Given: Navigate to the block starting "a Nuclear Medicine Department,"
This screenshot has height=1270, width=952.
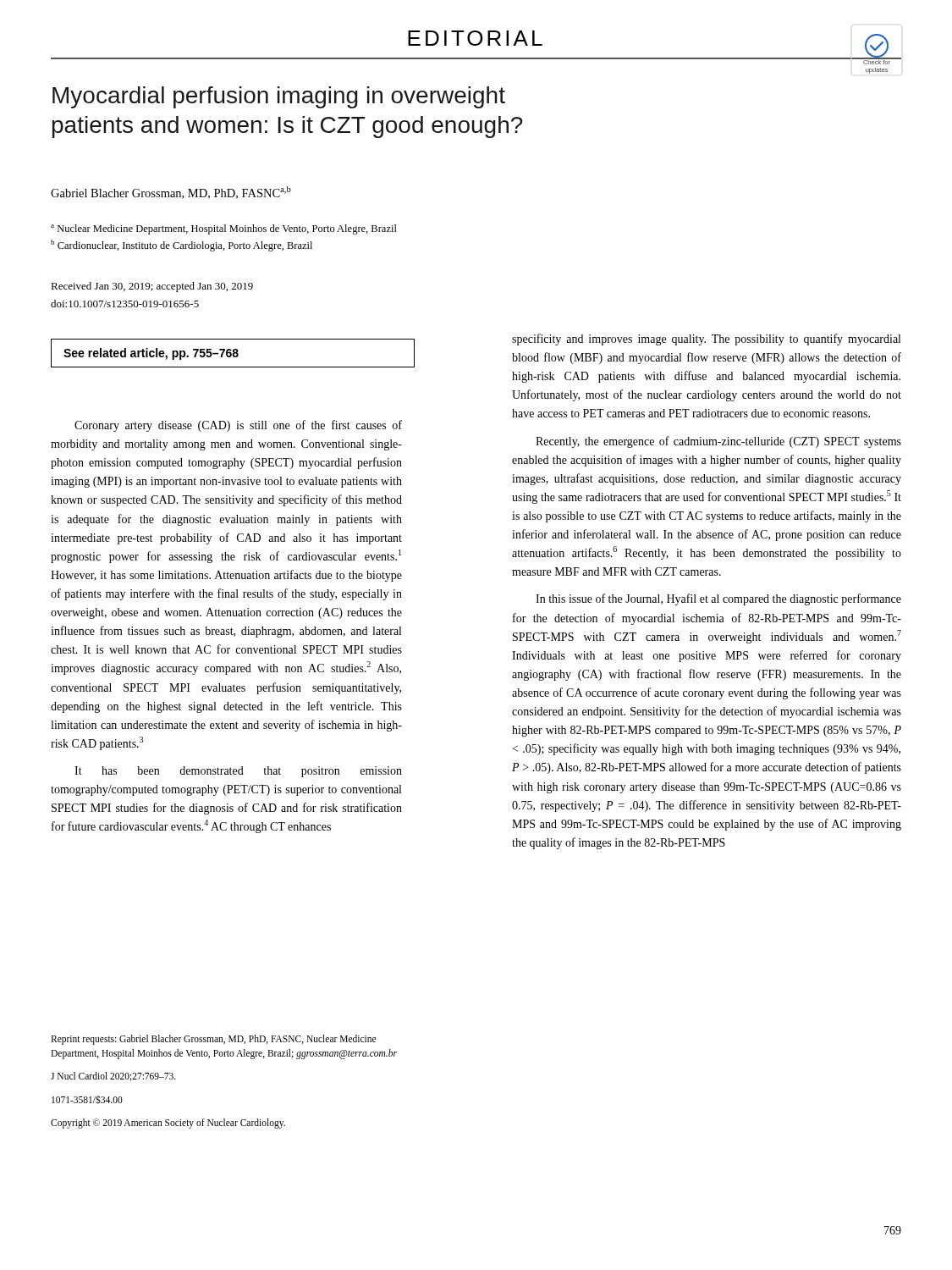Looking at the screenshot, I should (347, 237).
